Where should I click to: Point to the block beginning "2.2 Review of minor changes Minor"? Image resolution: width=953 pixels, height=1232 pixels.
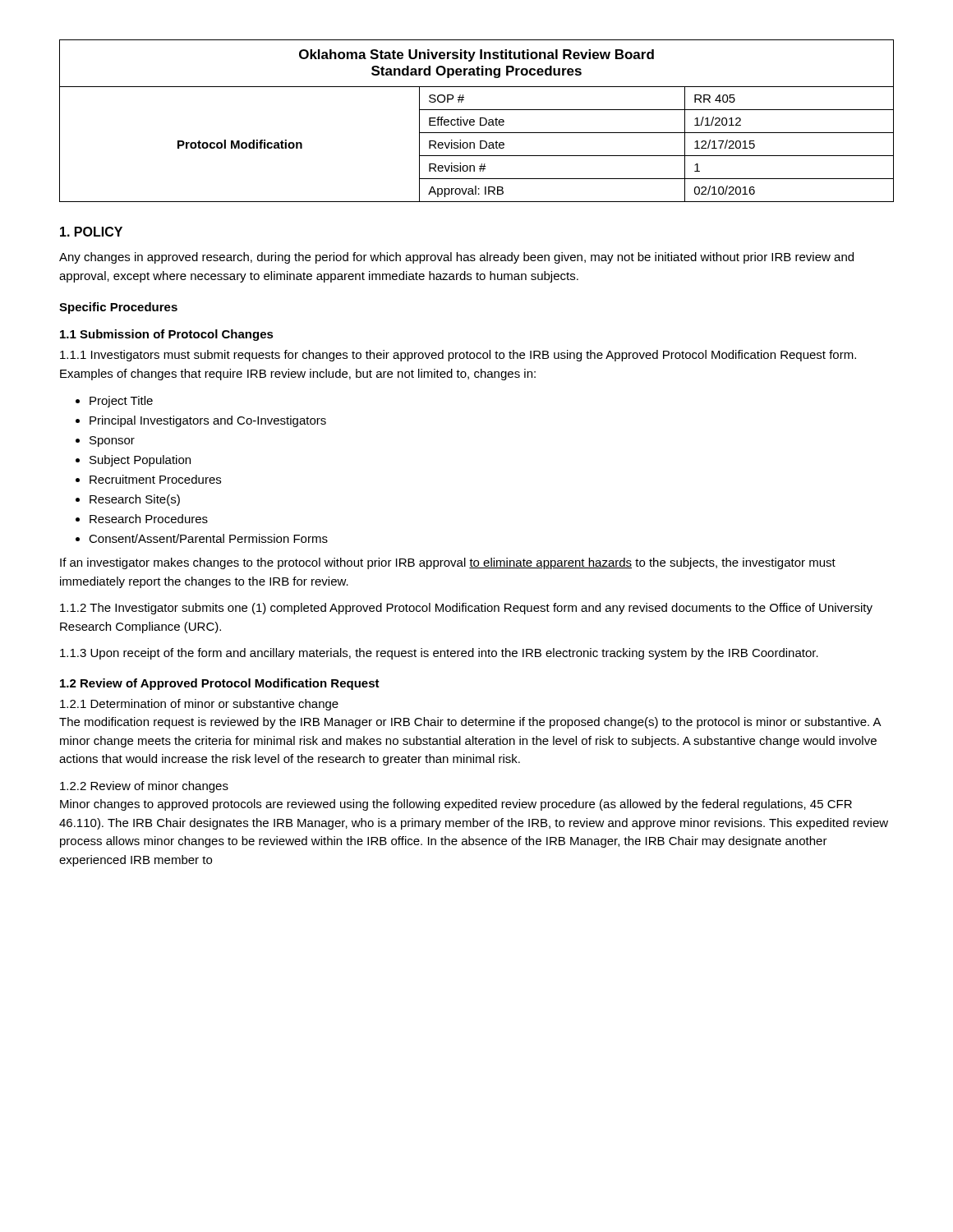(474, 822)
